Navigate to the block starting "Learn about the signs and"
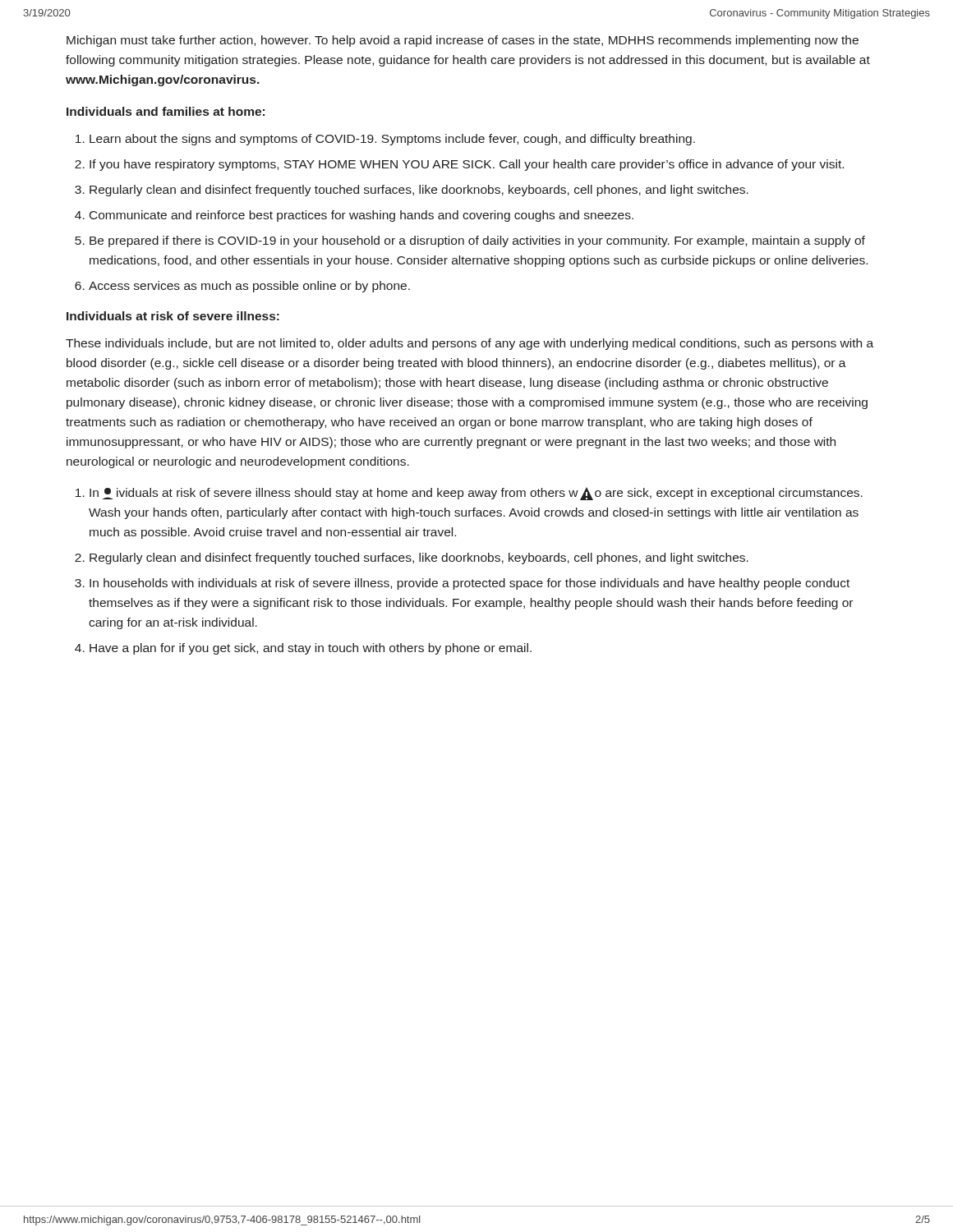Image resolution: width=953 pixels, height=1232 pixels. point(392,138)
